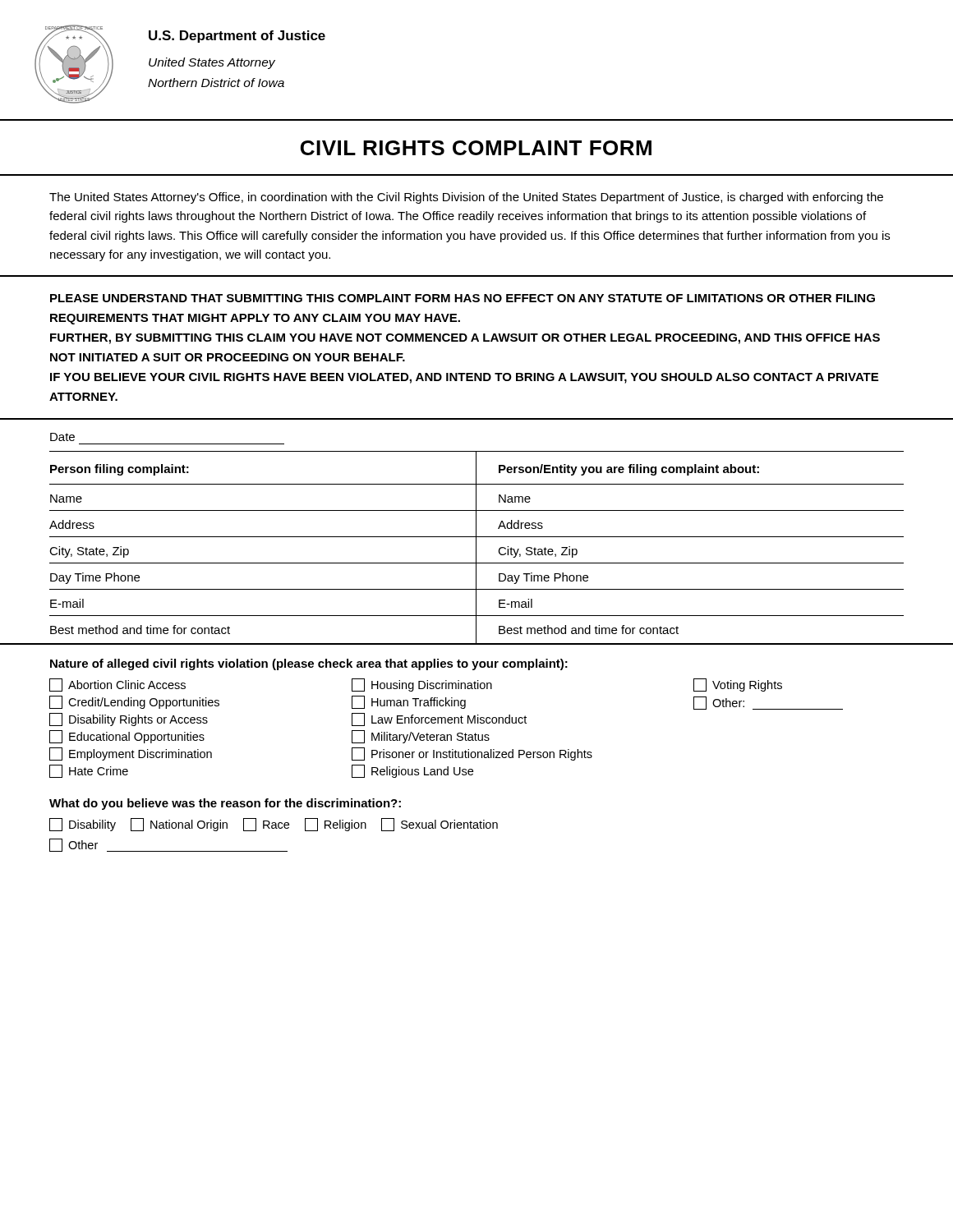Where does it say "Educational Opportunities"?
This screenshot has height=1232, width=953.
click(x=127, y=737)
